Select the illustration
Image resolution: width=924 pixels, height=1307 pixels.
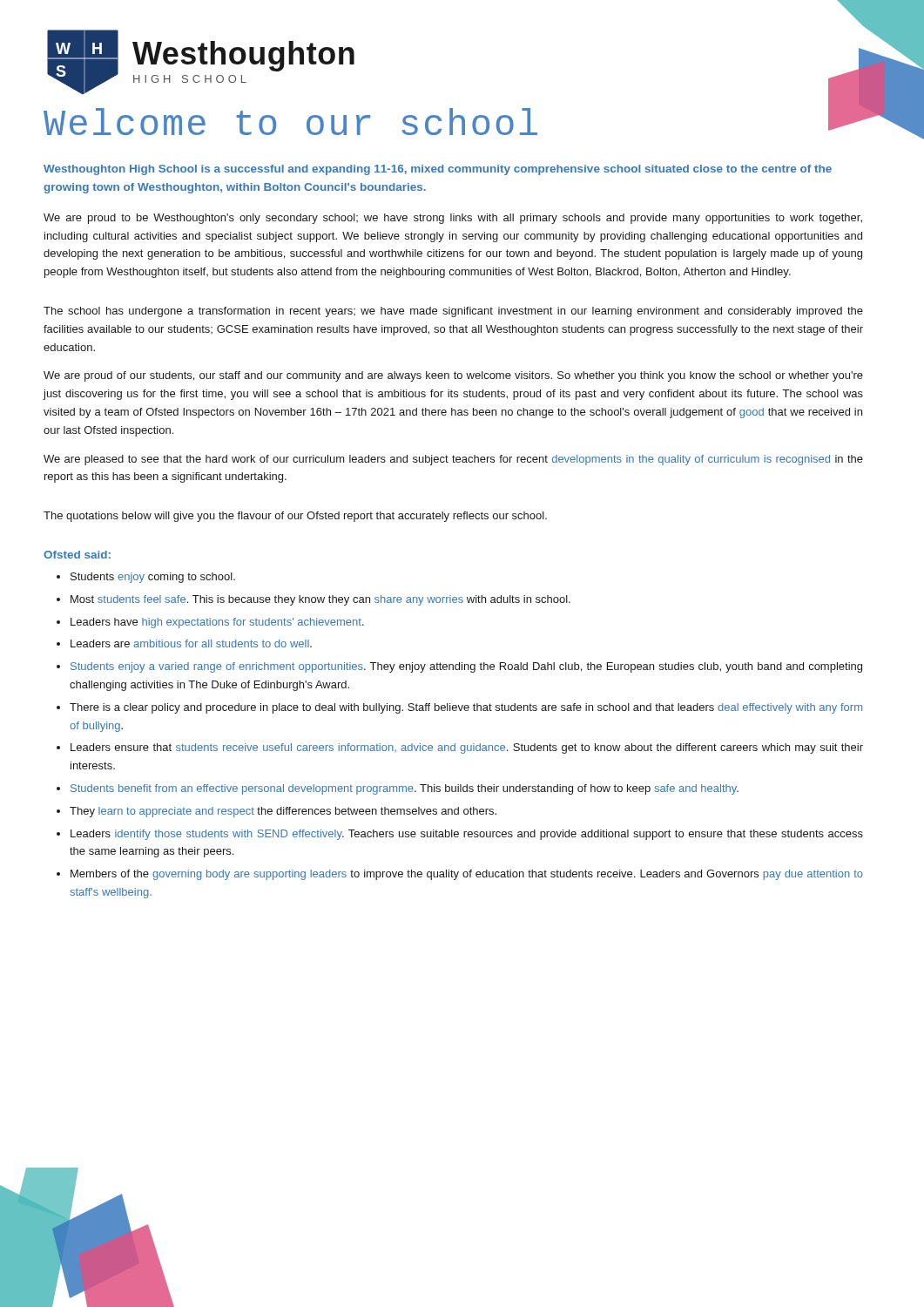[x=113, y=1211]
